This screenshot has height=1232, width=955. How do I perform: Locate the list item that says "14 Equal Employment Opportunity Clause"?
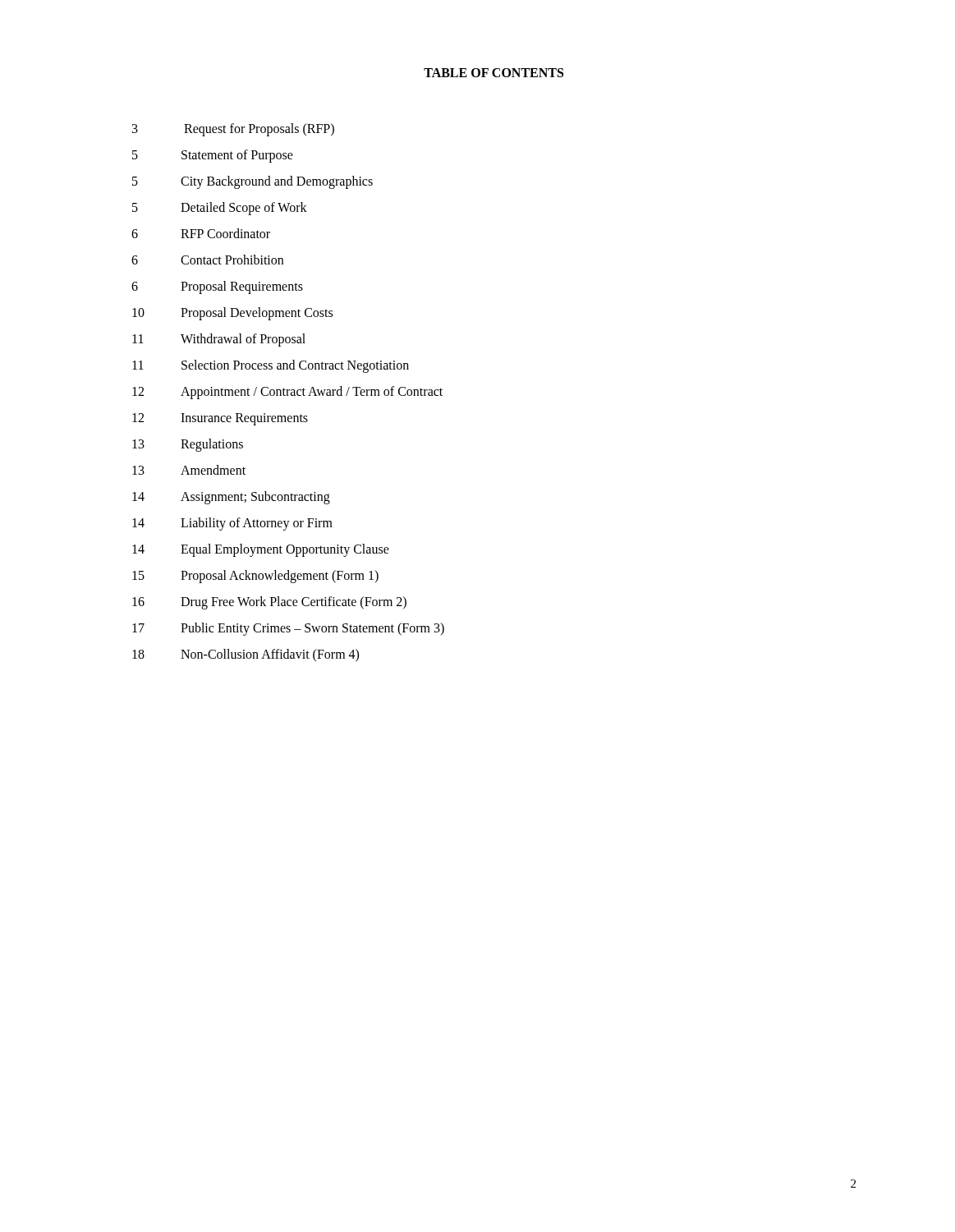260,549
